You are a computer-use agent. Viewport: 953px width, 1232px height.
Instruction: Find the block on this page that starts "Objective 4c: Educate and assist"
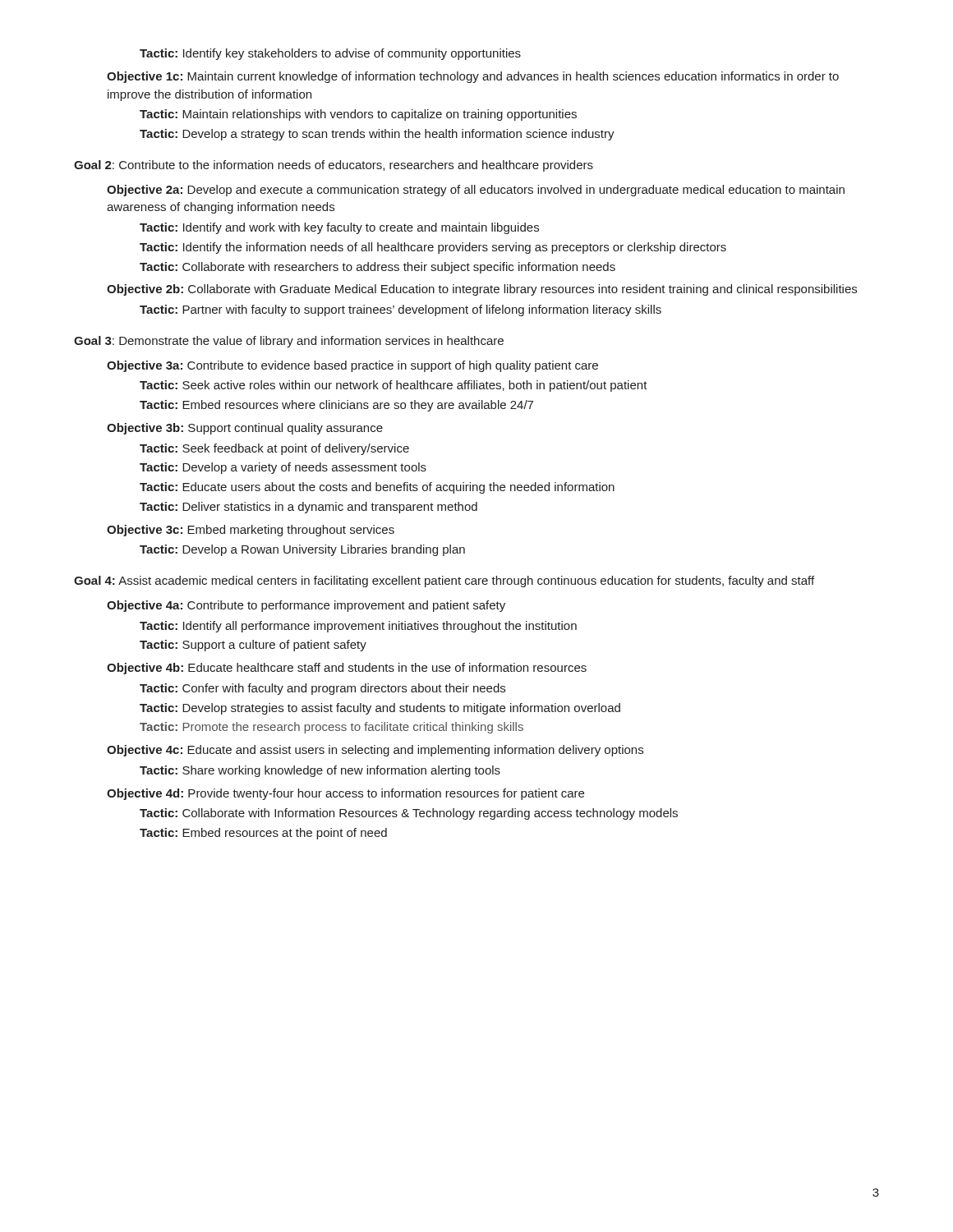(375, 749)
